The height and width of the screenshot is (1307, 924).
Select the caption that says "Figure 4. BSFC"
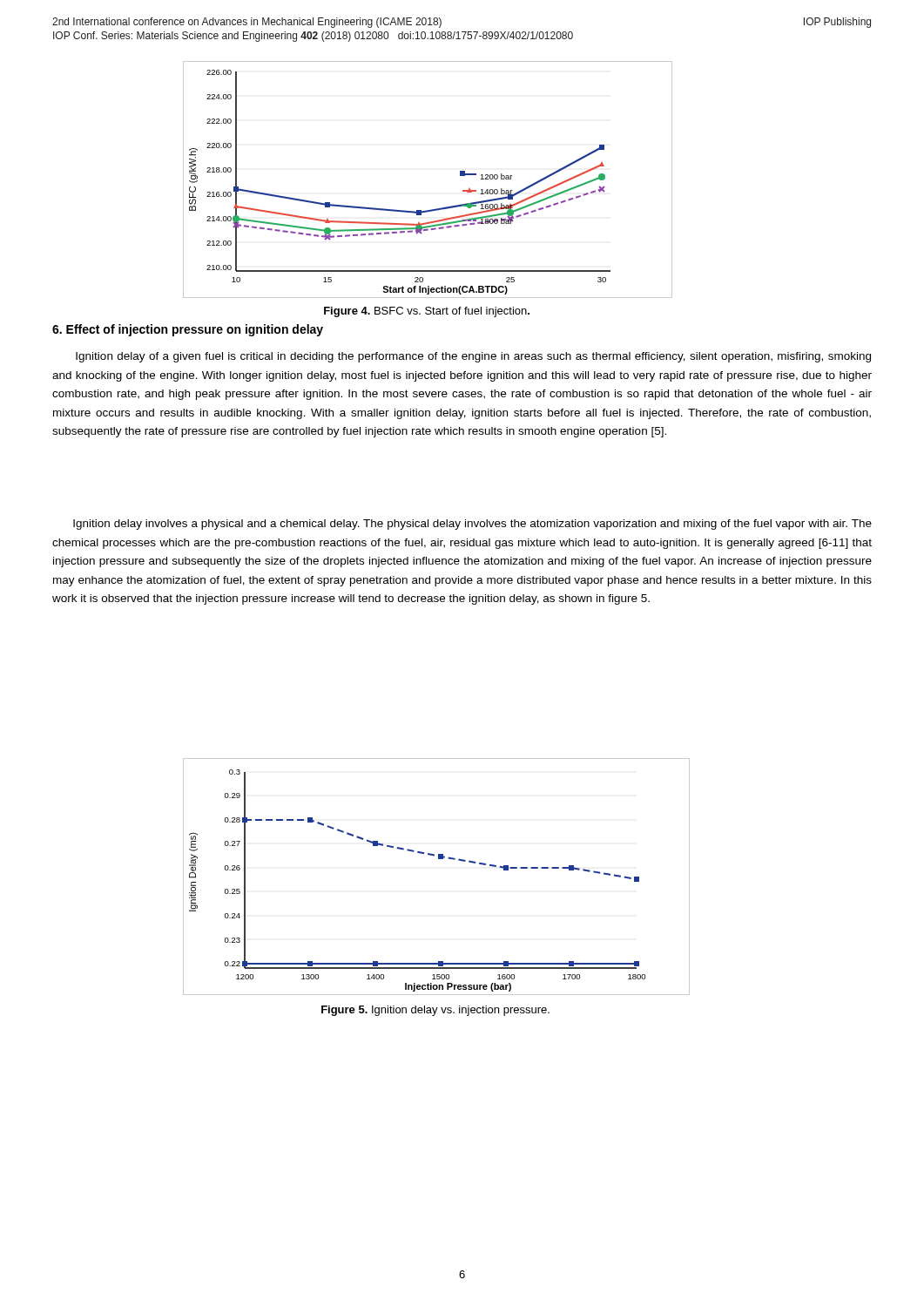[427, 311]
